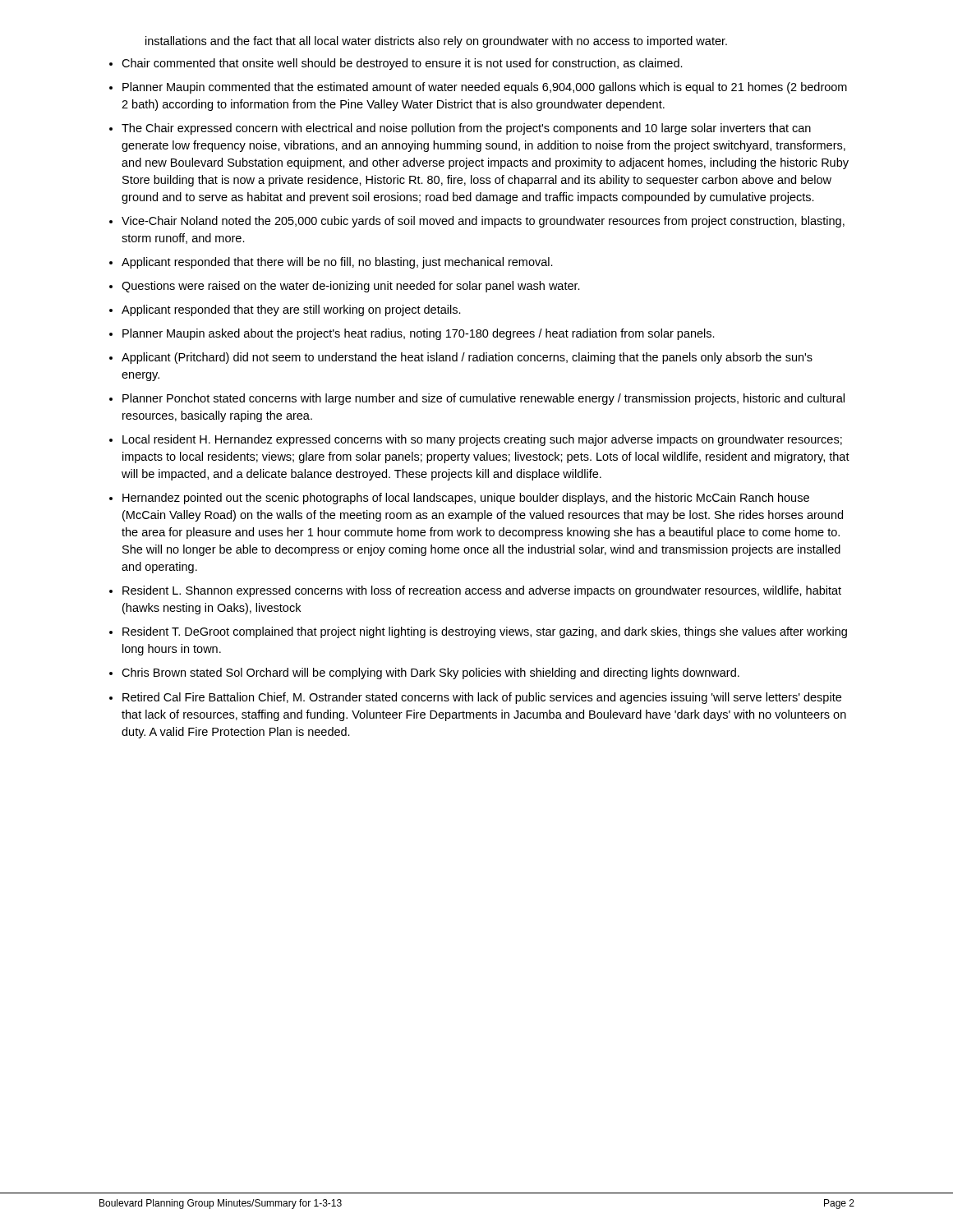Viewport: 953px width, 1232px height.
Task: Click on the text block starting "The Chair expressed concern"
Action: pyautogui.click(x=485, y=163)
